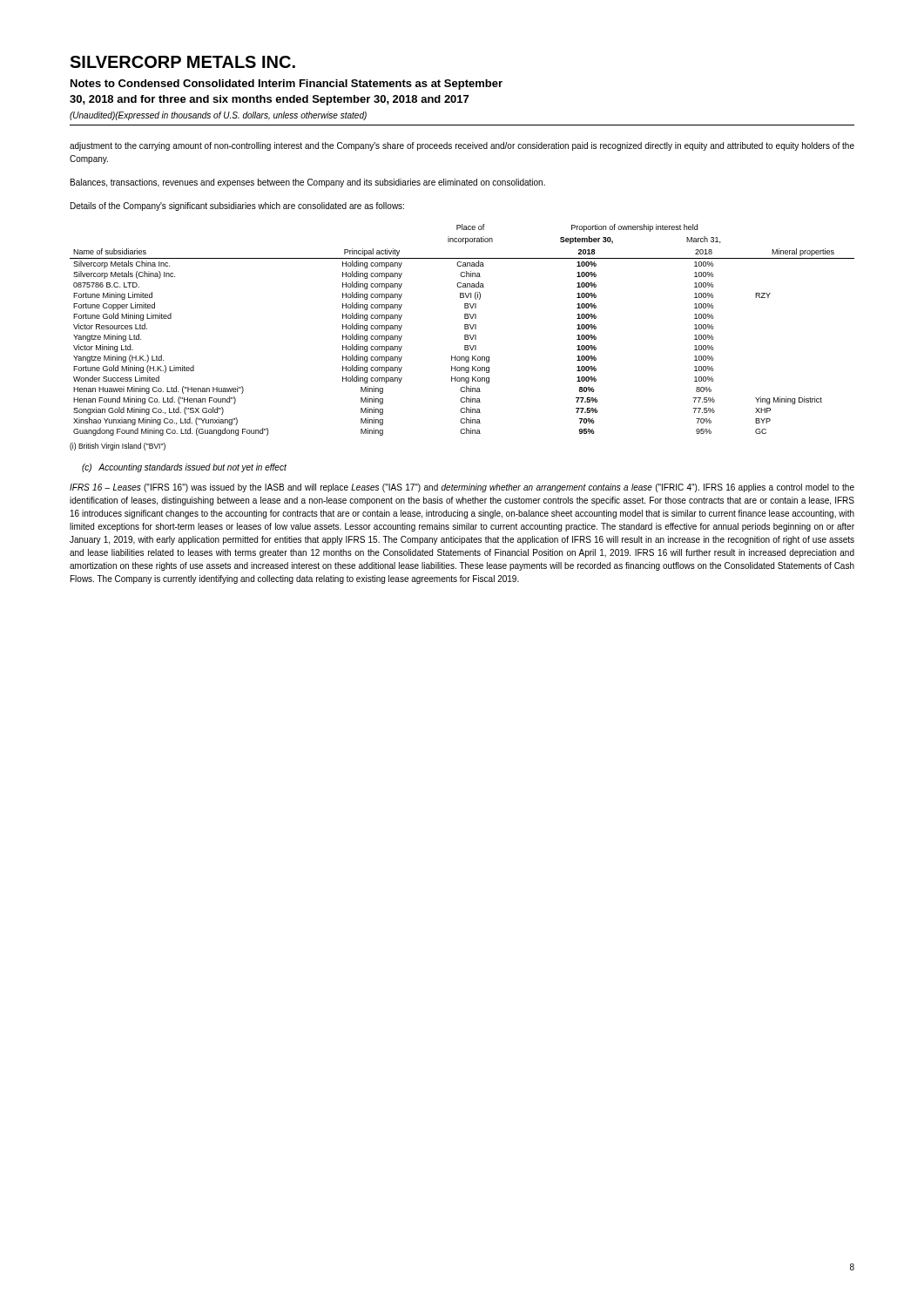924x1307 pixels.
Task: Click the passage that begins "IFRS 16 – Leases ("IFRS 16")"
Action: tap(462, 534)
